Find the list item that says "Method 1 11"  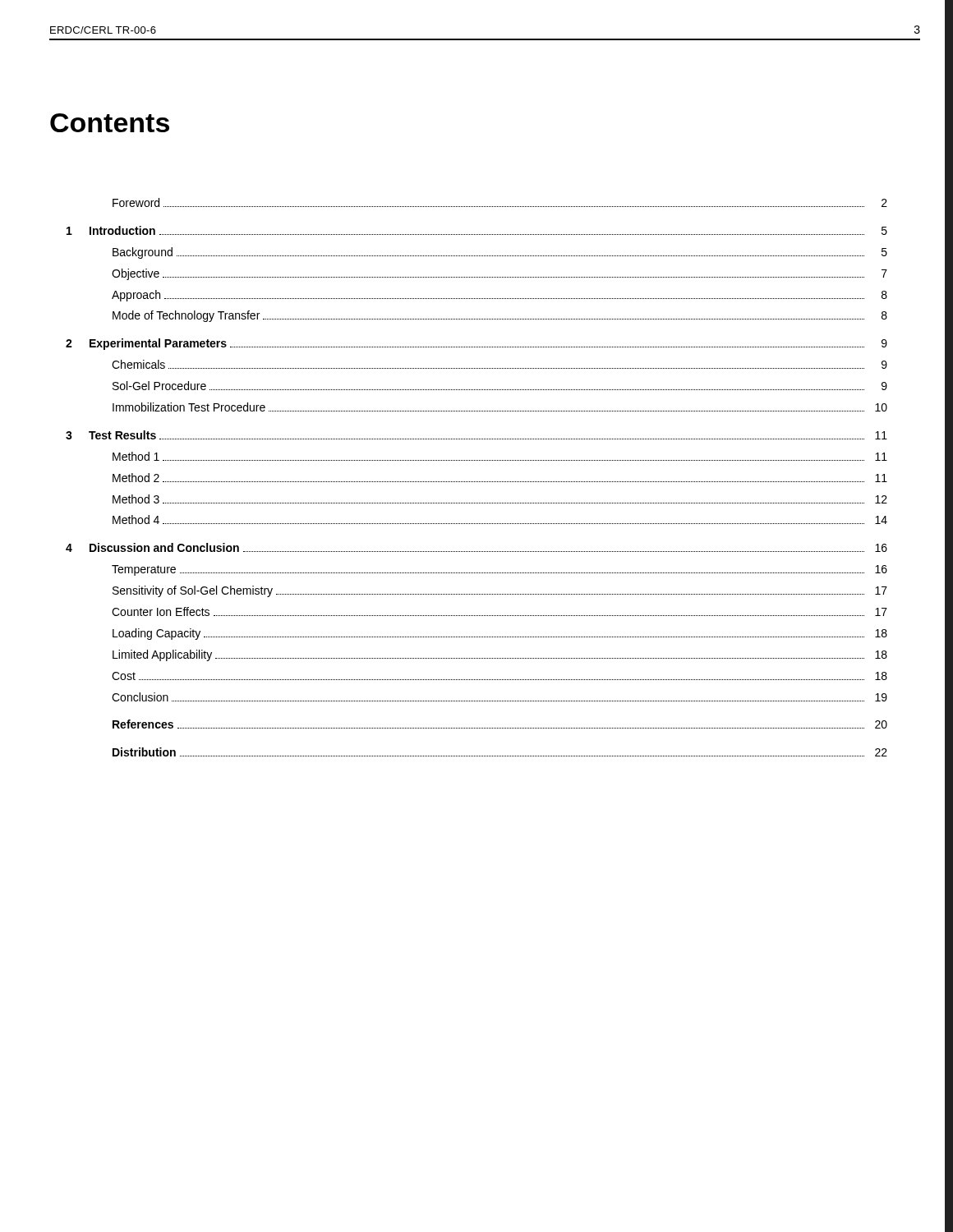tap(499, 457)
